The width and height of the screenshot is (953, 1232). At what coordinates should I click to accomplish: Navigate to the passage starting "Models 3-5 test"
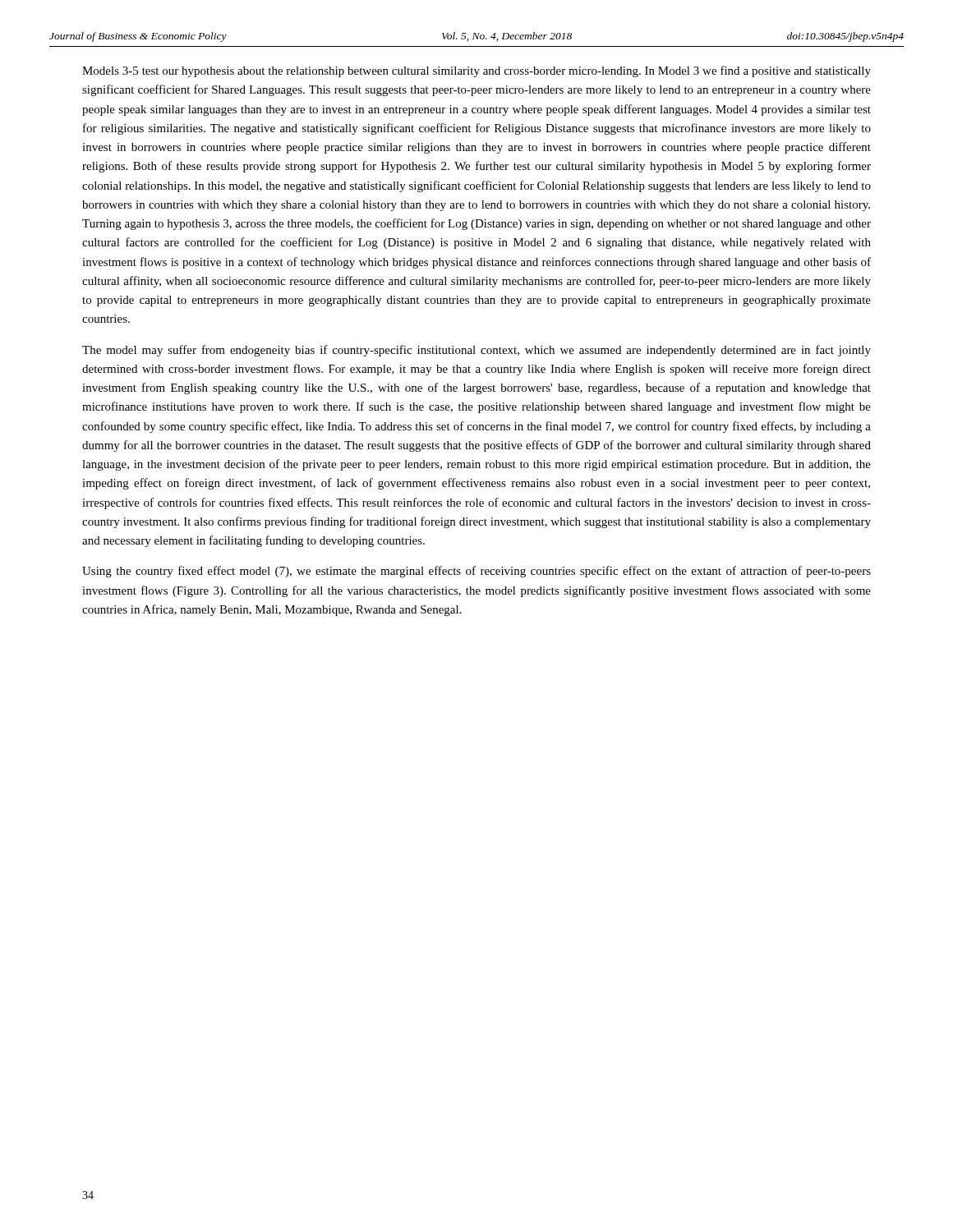coord(476,195)
